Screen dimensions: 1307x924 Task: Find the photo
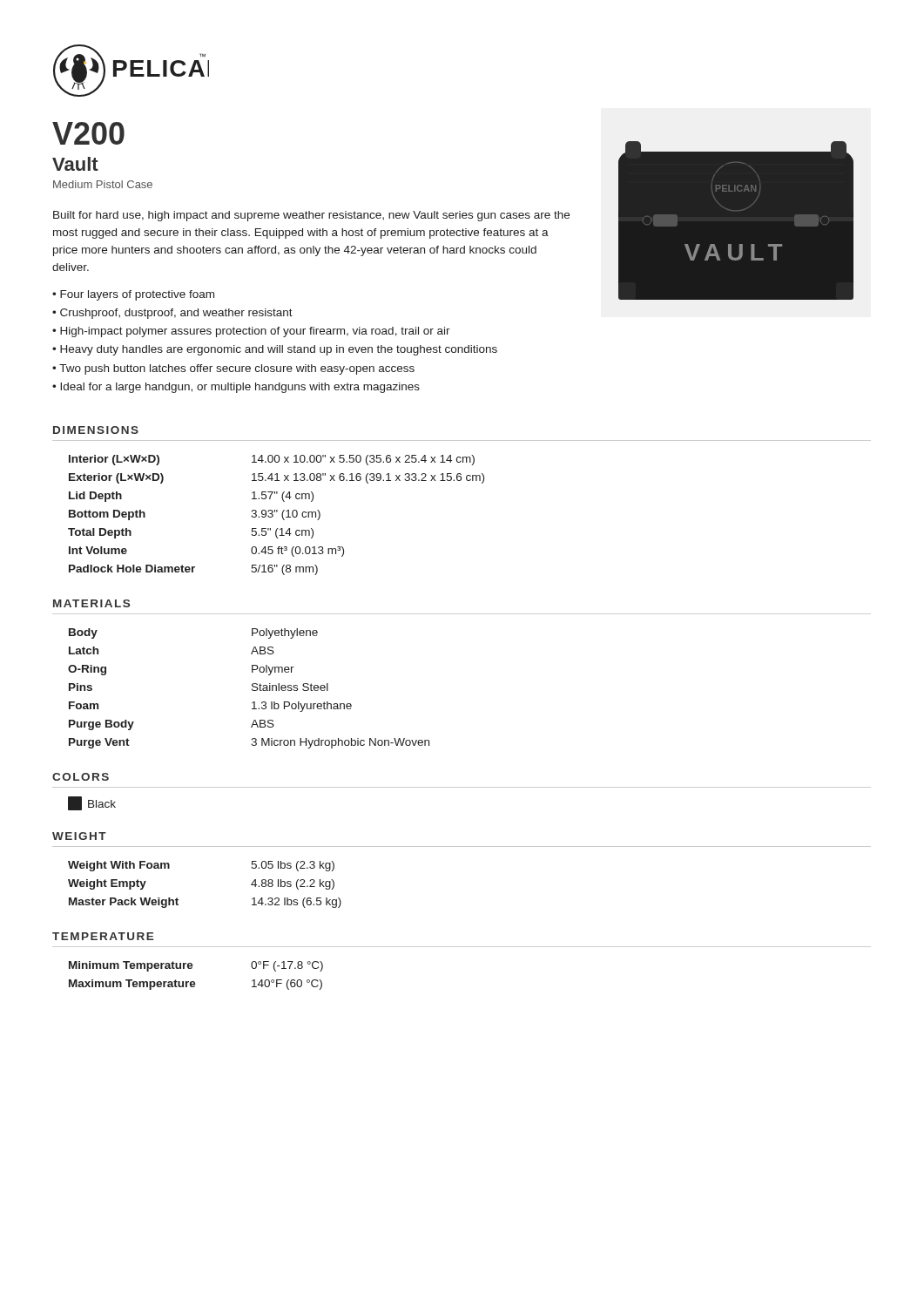tap(736, 214)
